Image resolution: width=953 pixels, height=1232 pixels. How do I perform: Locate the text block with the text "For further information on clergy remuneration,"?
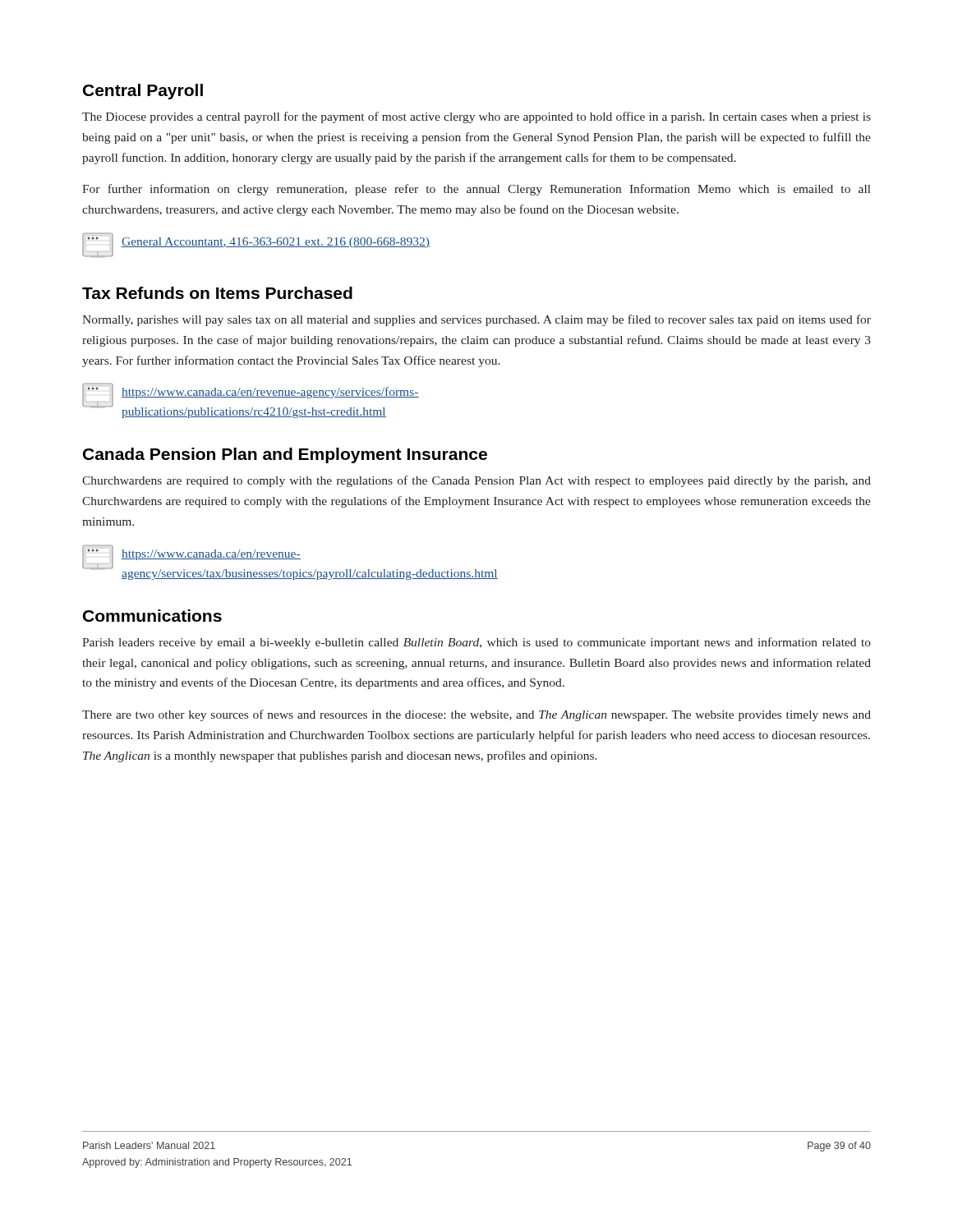(476, 199)
